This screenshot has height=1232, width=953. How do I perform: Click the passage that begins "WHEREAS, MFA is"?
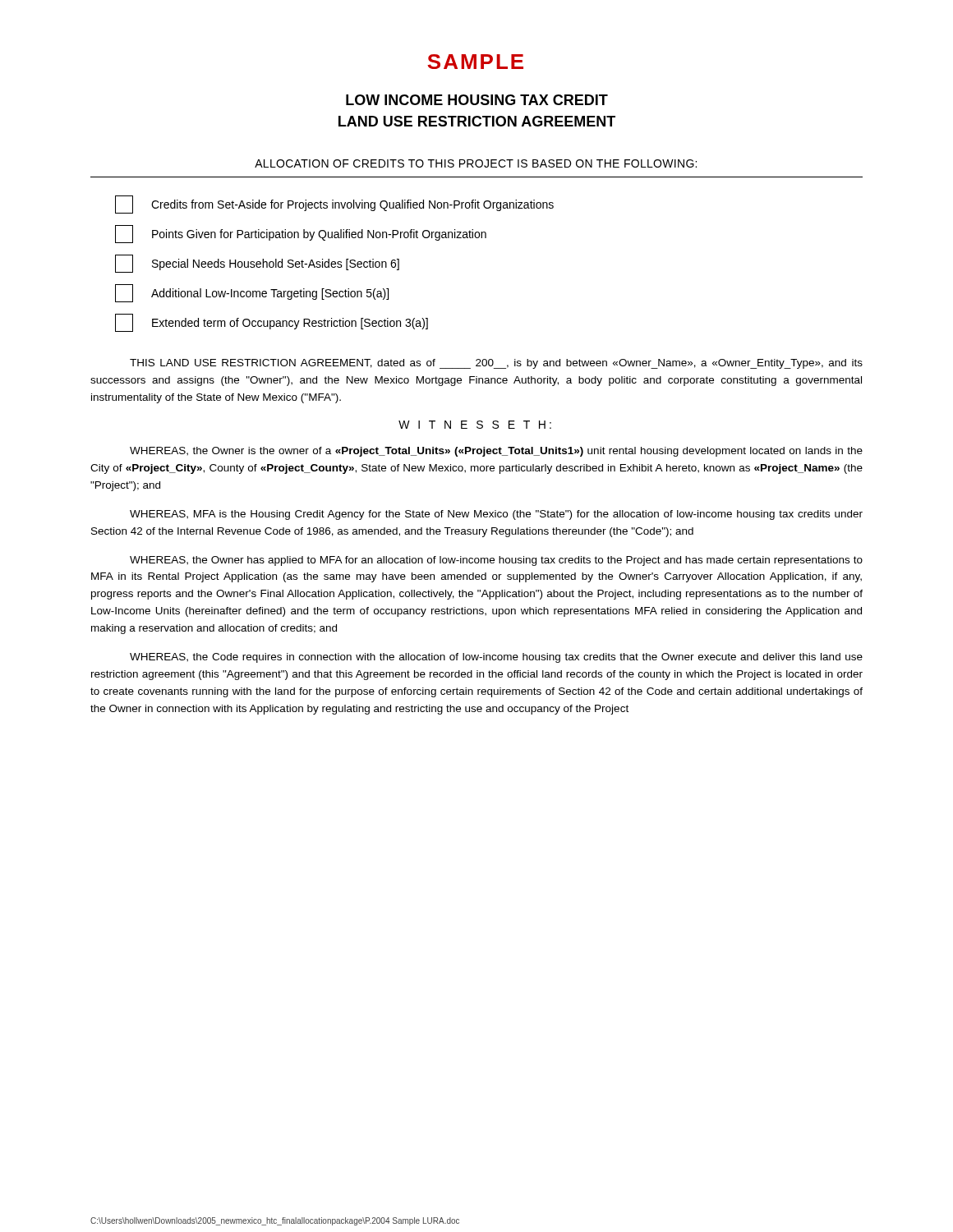point(476,522)
